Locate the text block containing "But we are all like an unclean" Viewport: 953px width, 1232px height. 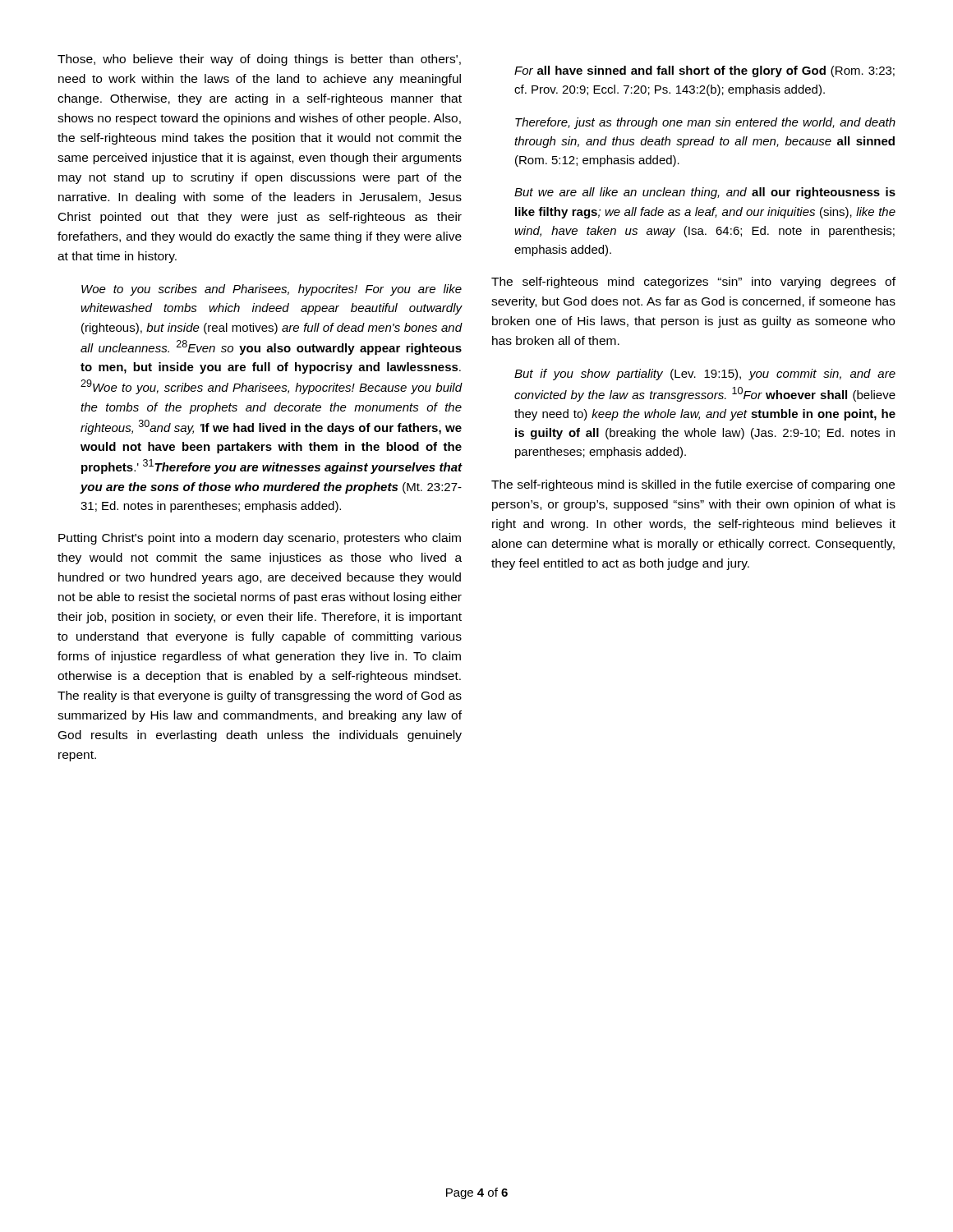(x=705, y=221)
